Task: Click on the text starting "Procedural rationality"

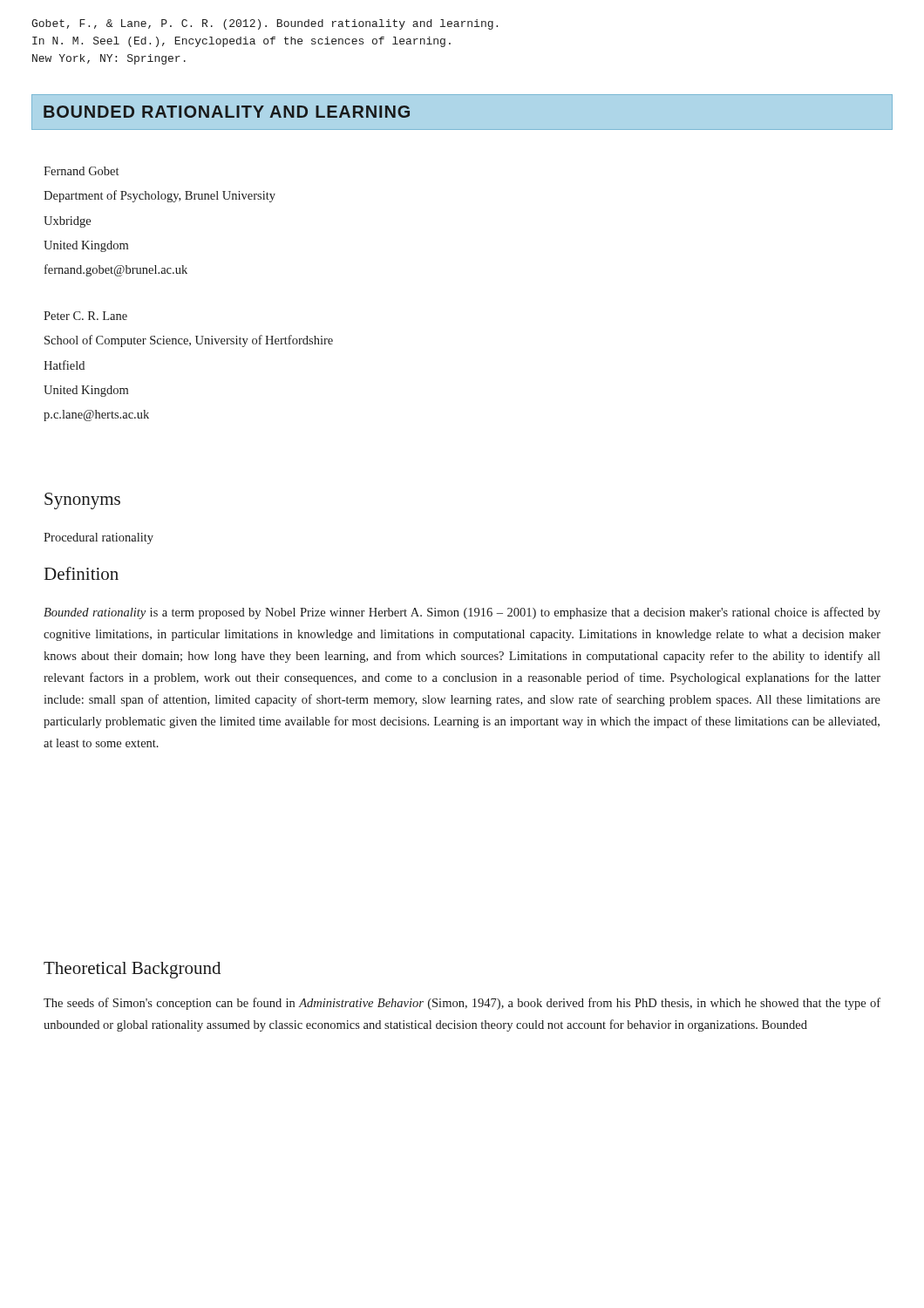Action: [x=99, y=537]
